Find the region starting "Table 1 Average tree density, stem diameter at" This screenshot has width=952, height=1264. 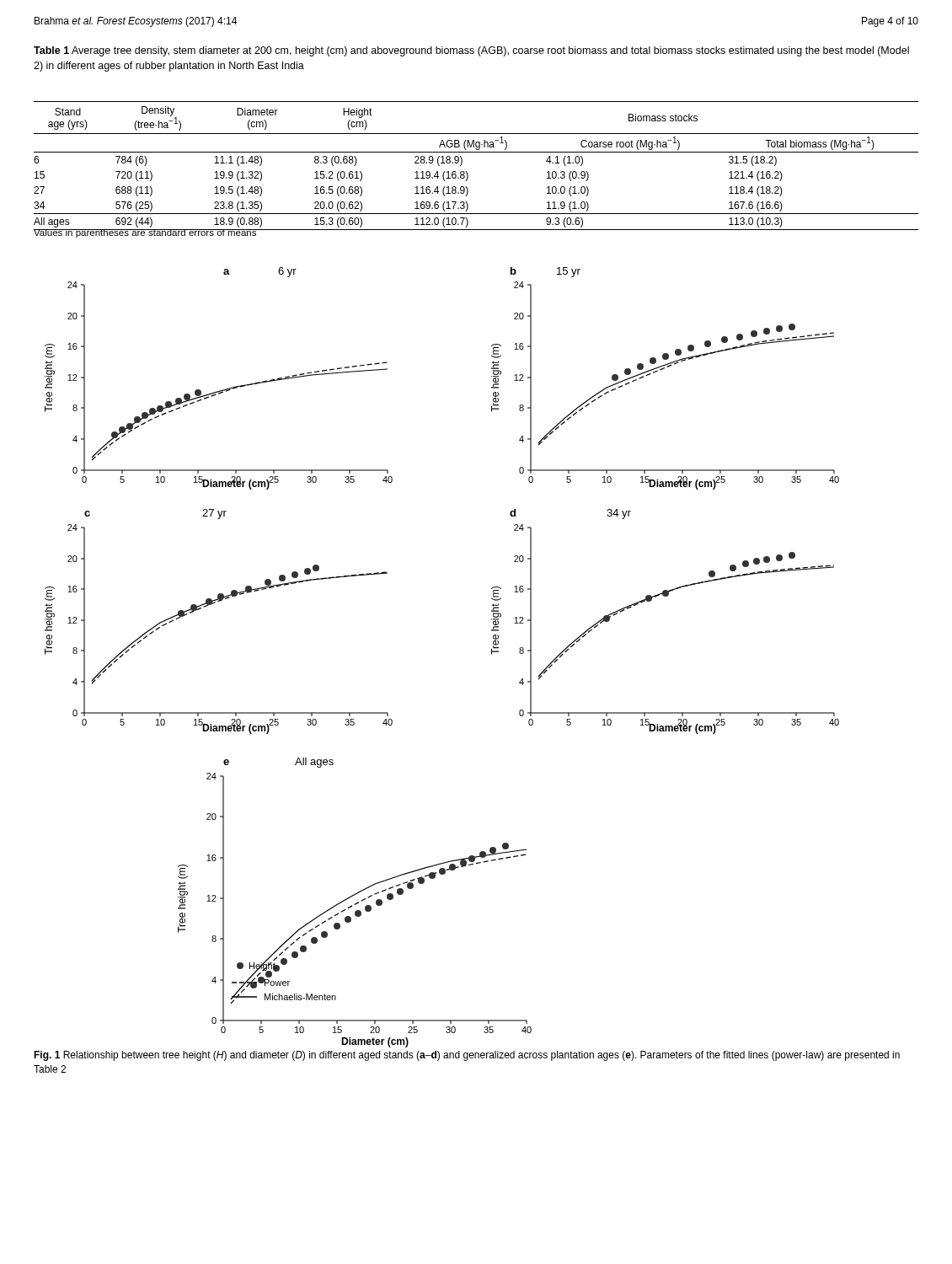click(472, 58)
